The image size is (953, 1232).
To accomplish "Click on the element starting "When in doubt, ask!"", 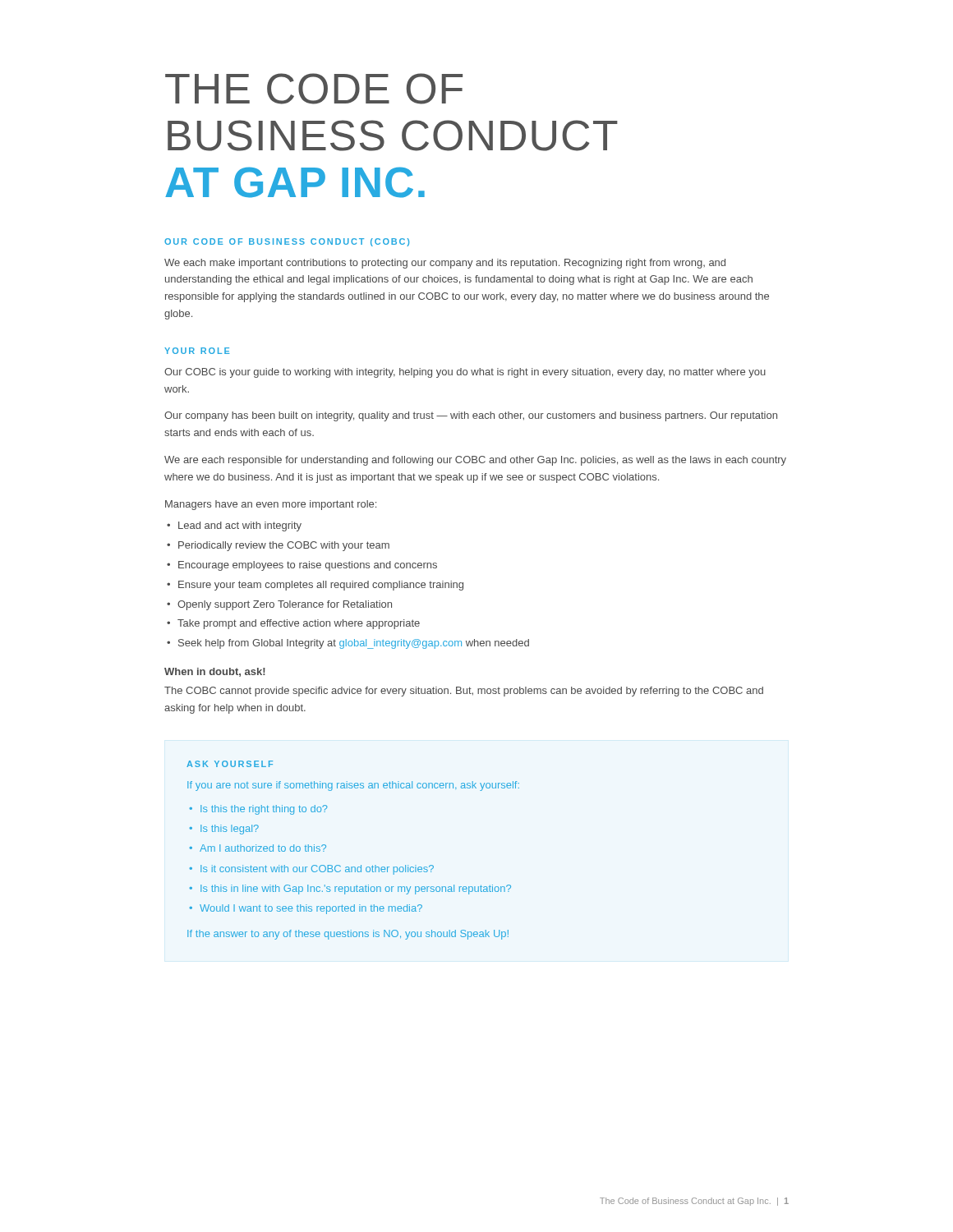I will tap(215, 671).
